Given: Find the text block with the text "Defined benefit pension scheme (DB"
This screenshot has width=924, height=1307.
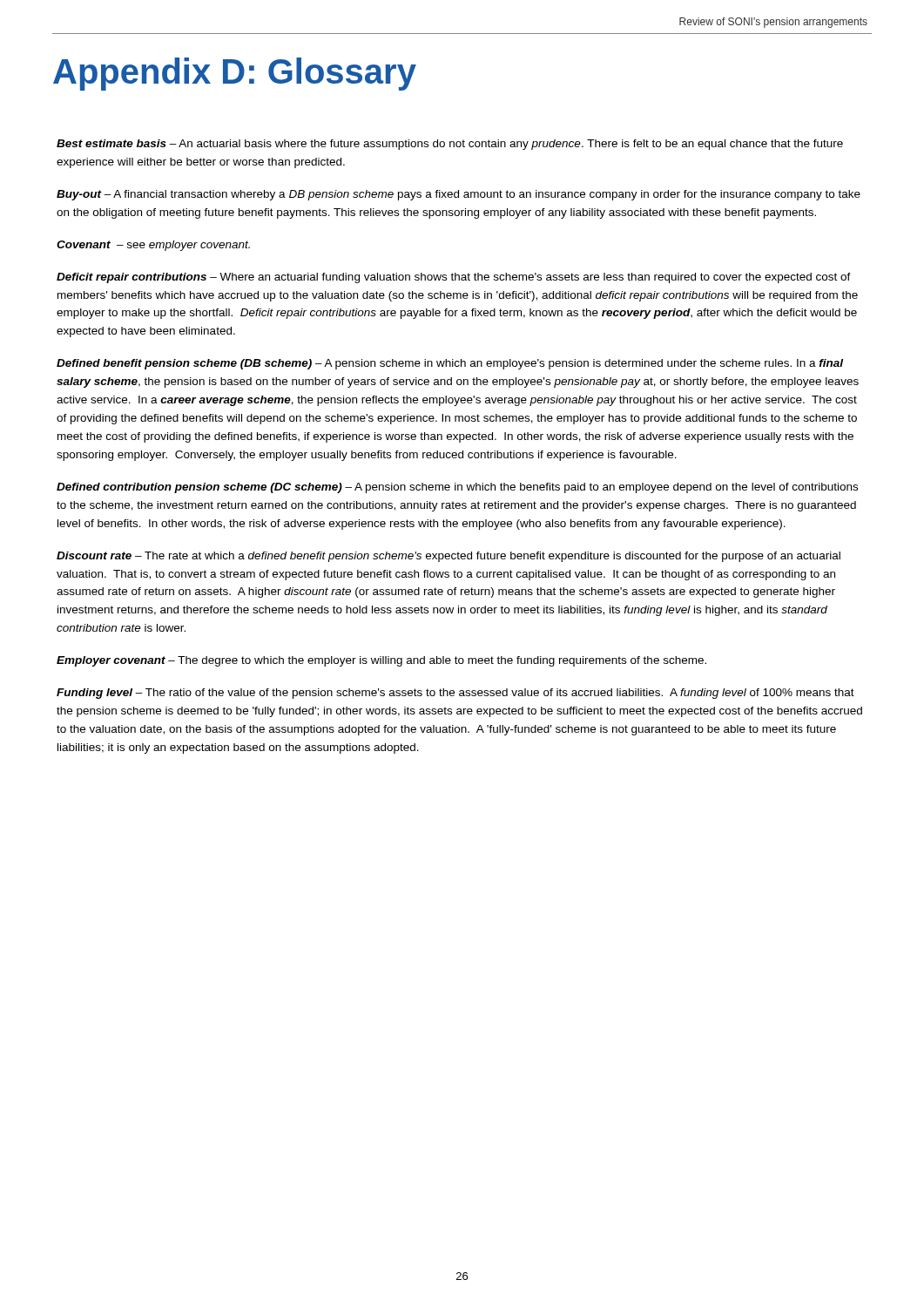Looking at the screenshot, I should pyautogui.click(x=458, y=409).
